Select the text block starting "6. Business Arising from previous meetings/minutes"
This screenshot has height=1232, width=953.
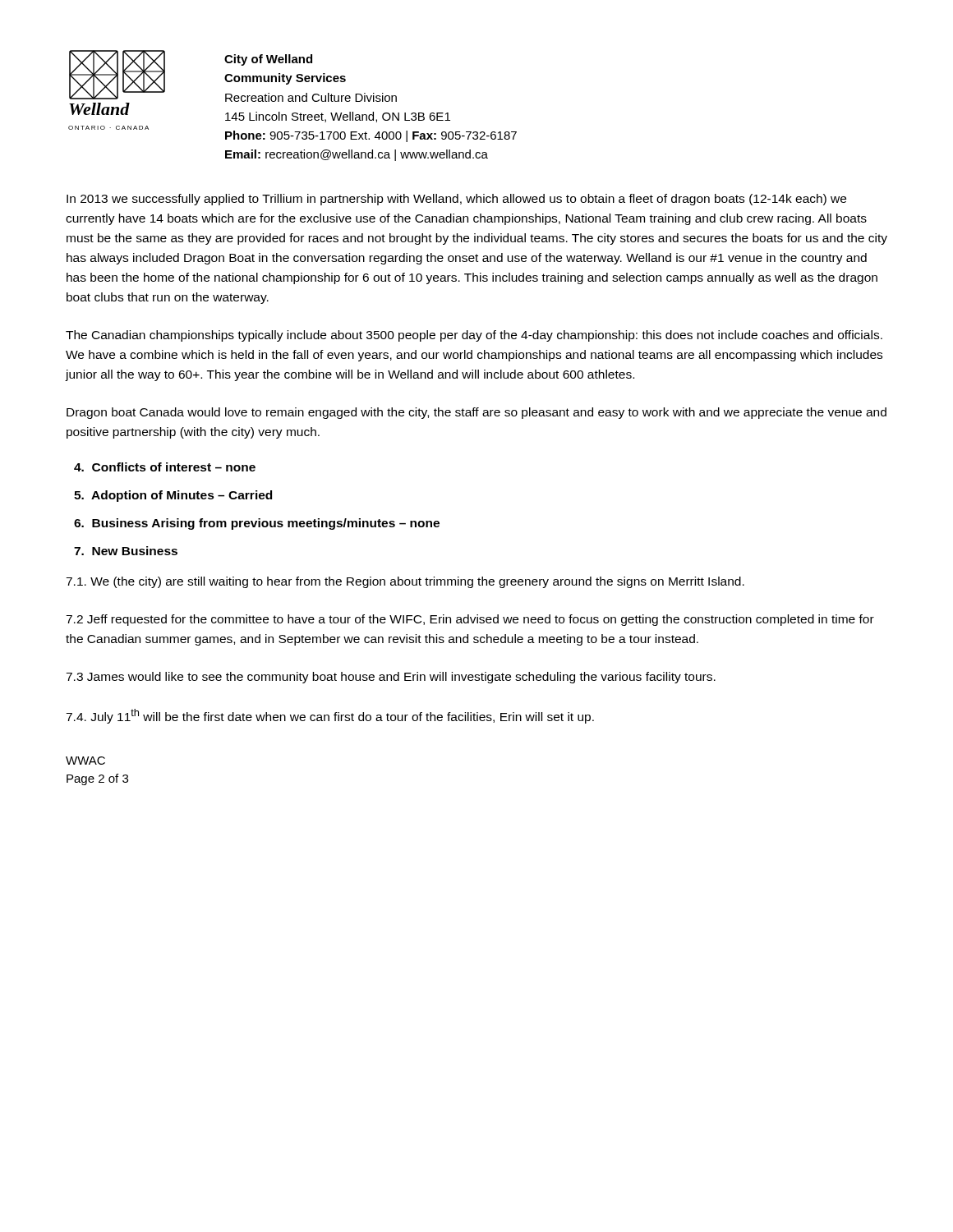point(257,522)
